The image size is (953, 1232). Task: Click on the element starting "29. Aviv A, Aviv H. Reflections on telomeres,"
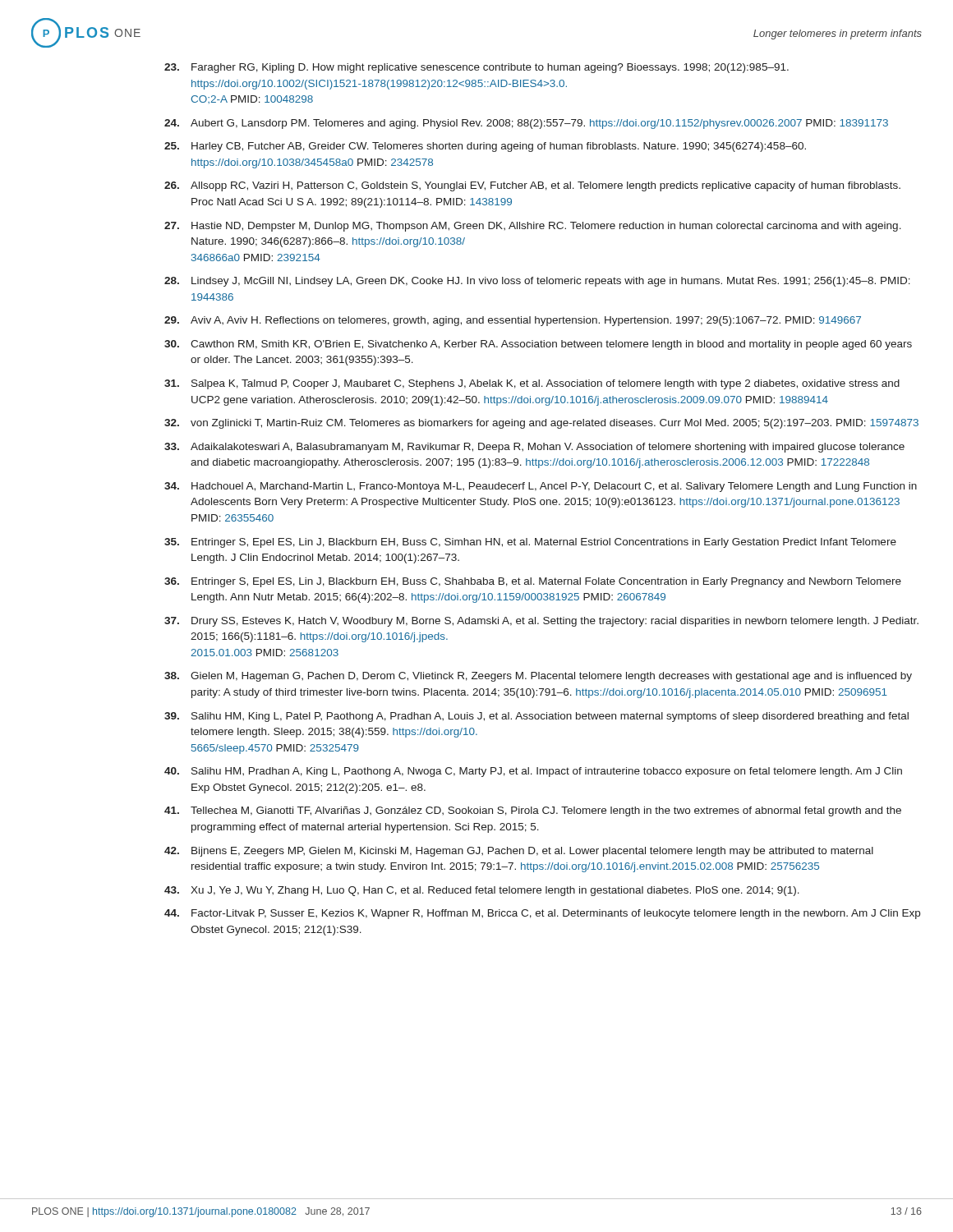click(543, 320)
